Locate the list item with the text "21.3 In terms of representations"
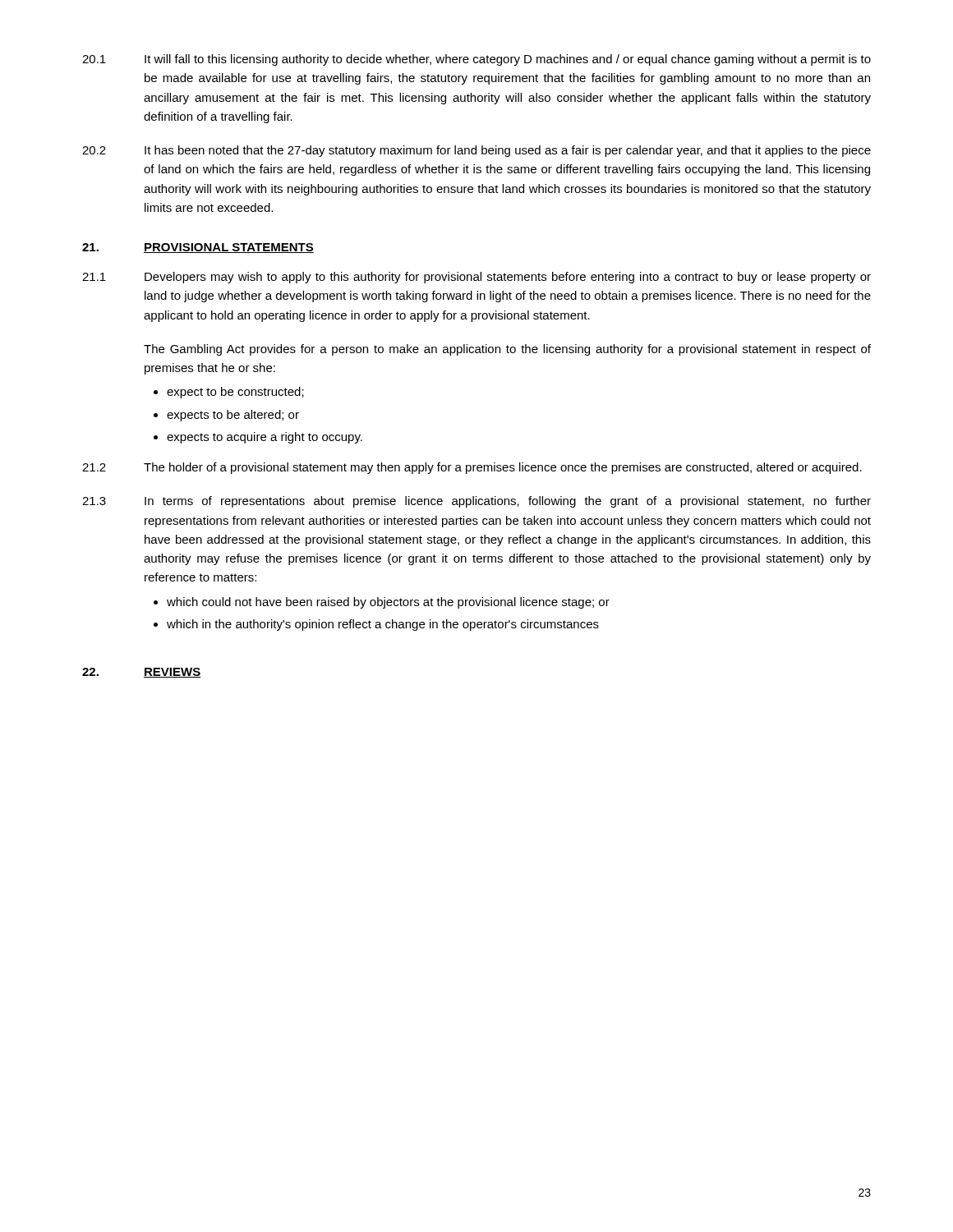Screen dimensions: 1232x953 (x=476, y=566)
